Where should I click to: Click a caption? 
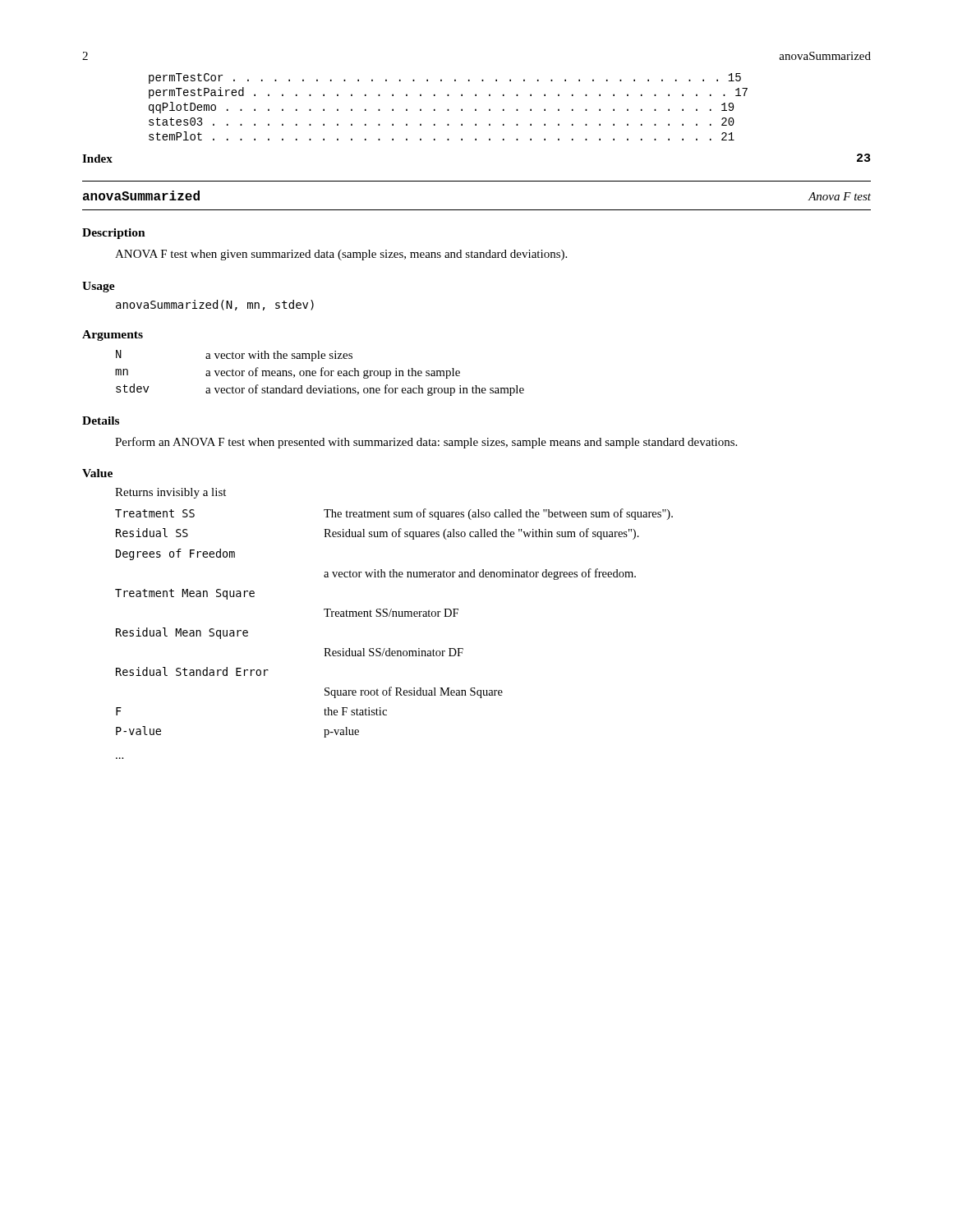tap(840, 196)
